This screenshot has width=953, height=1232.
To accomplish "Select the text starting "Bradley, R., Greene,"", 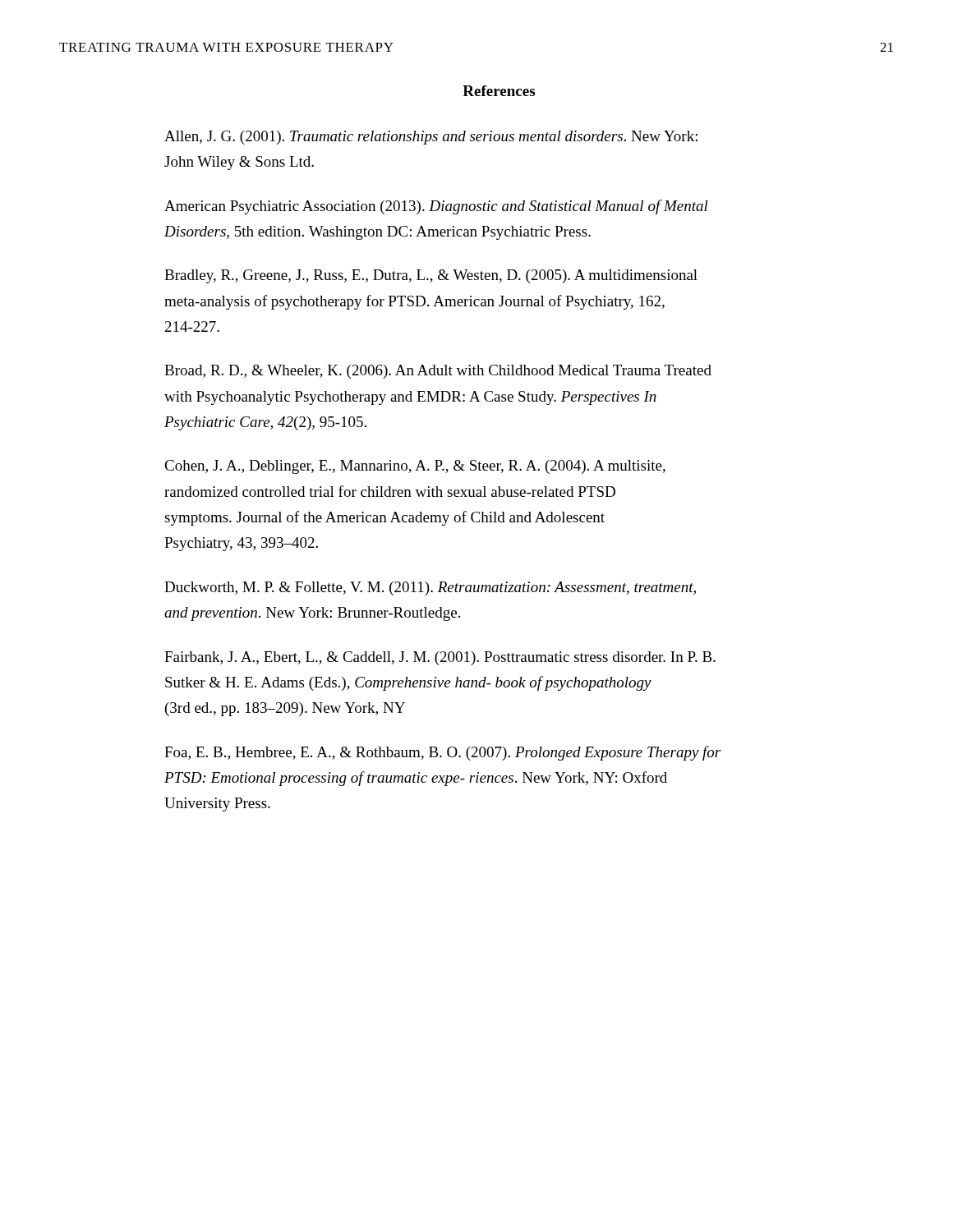I will [x=499, y=301].
